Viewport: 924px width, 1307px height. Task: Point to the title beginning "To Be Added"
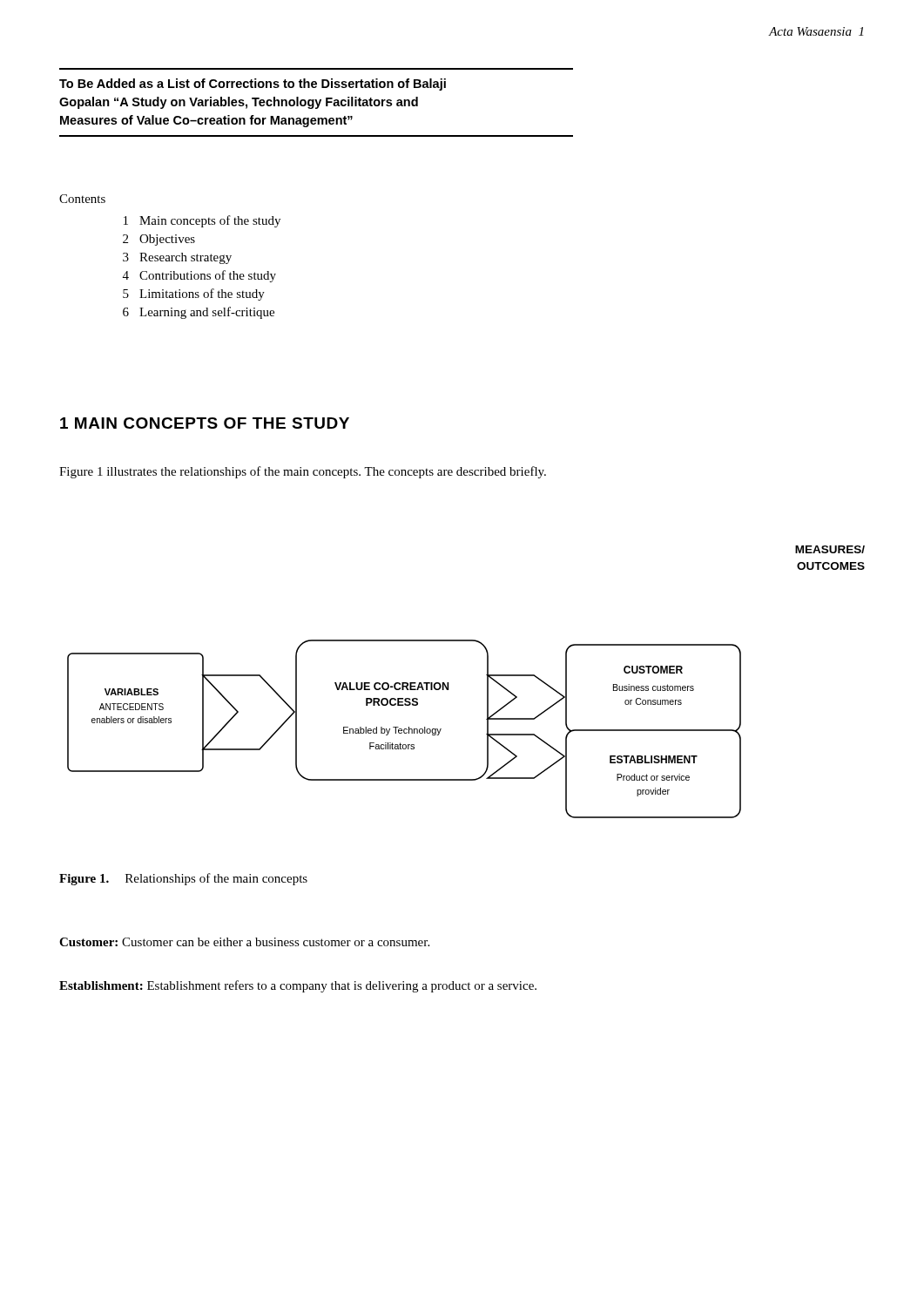[253, 102]
